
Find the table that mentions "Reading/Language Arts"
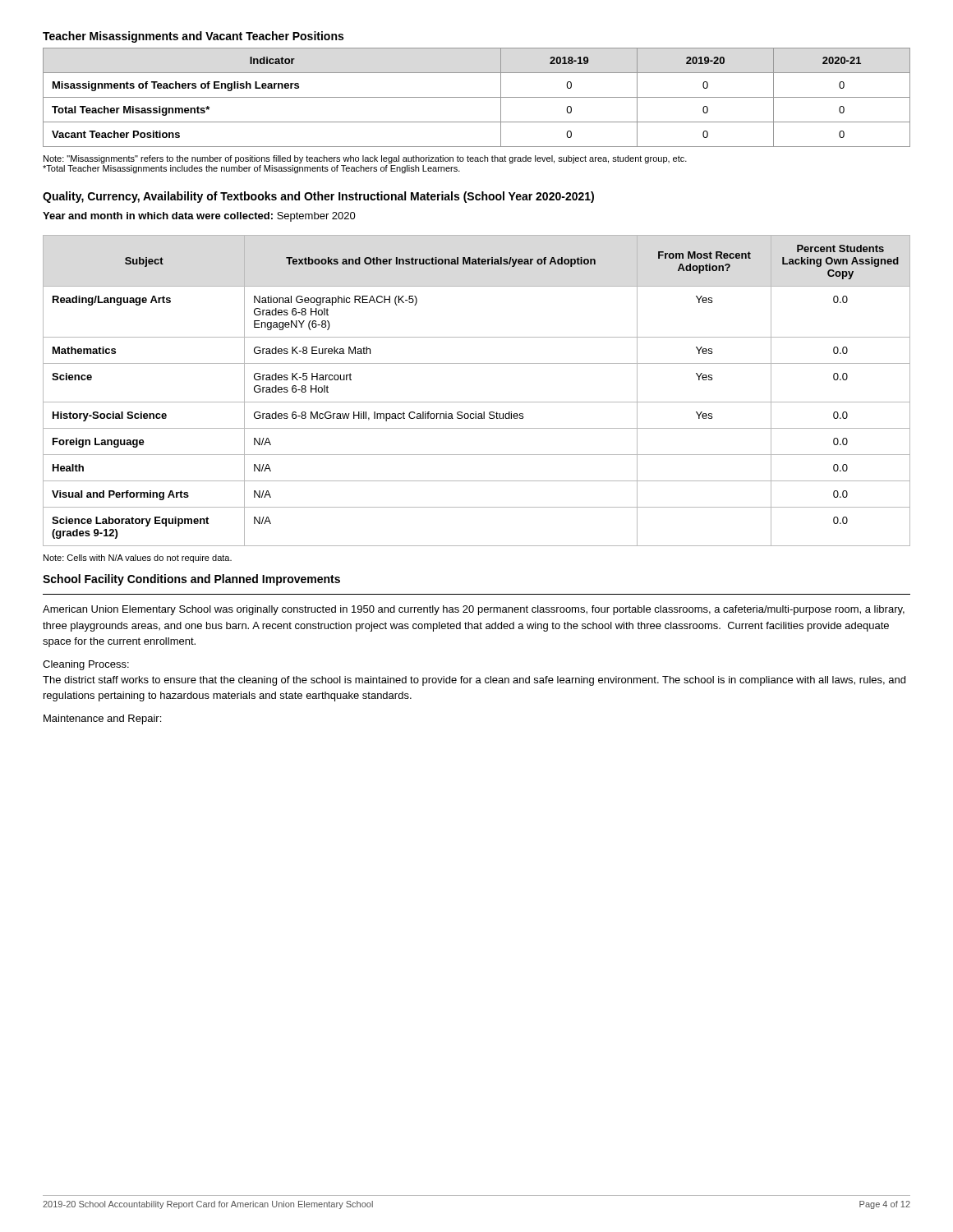476,391
